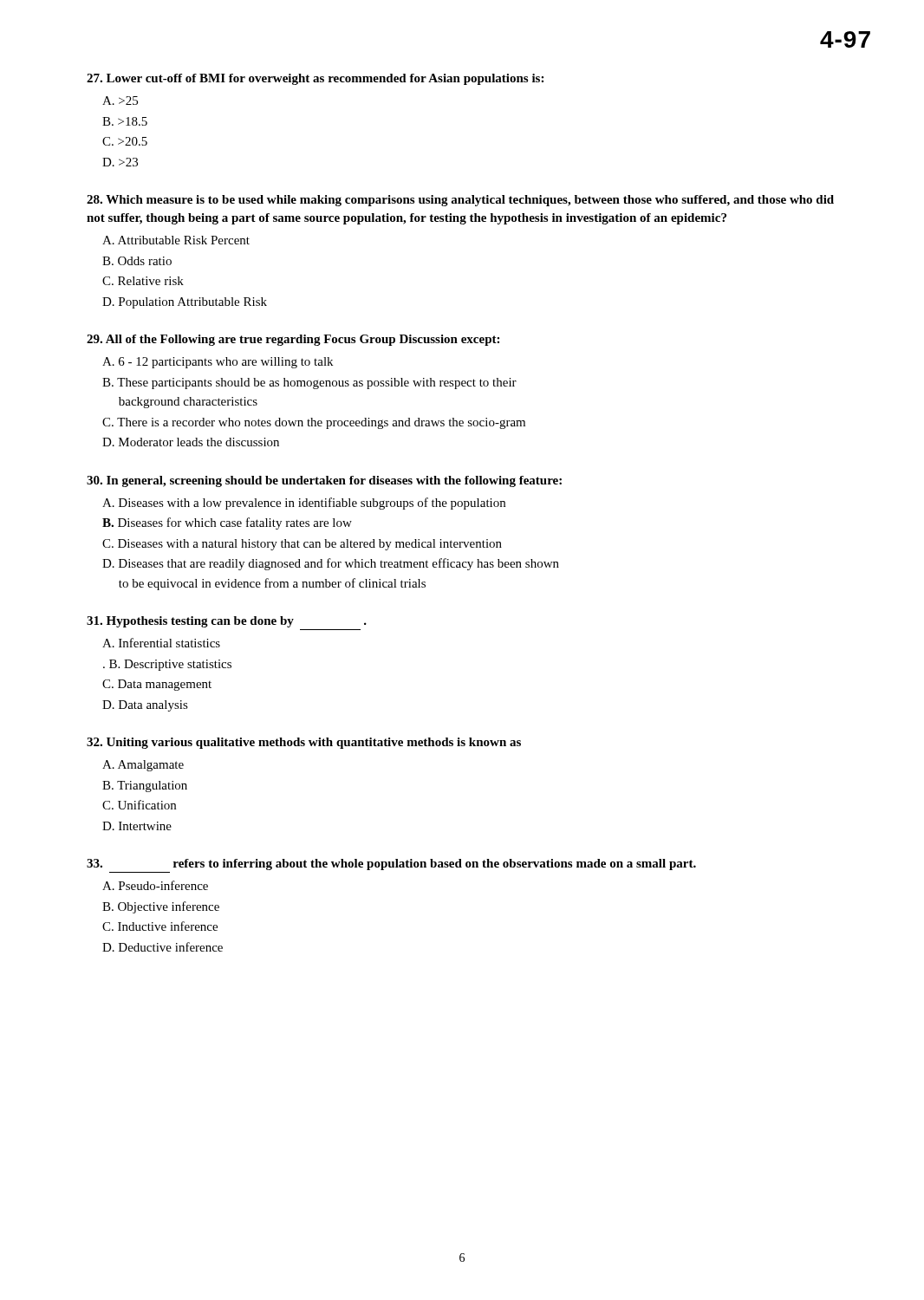Locate the list item containing "31. Hypothesis testing can be"
This screenshot has height=1300, width=924.
click(227, 622)
